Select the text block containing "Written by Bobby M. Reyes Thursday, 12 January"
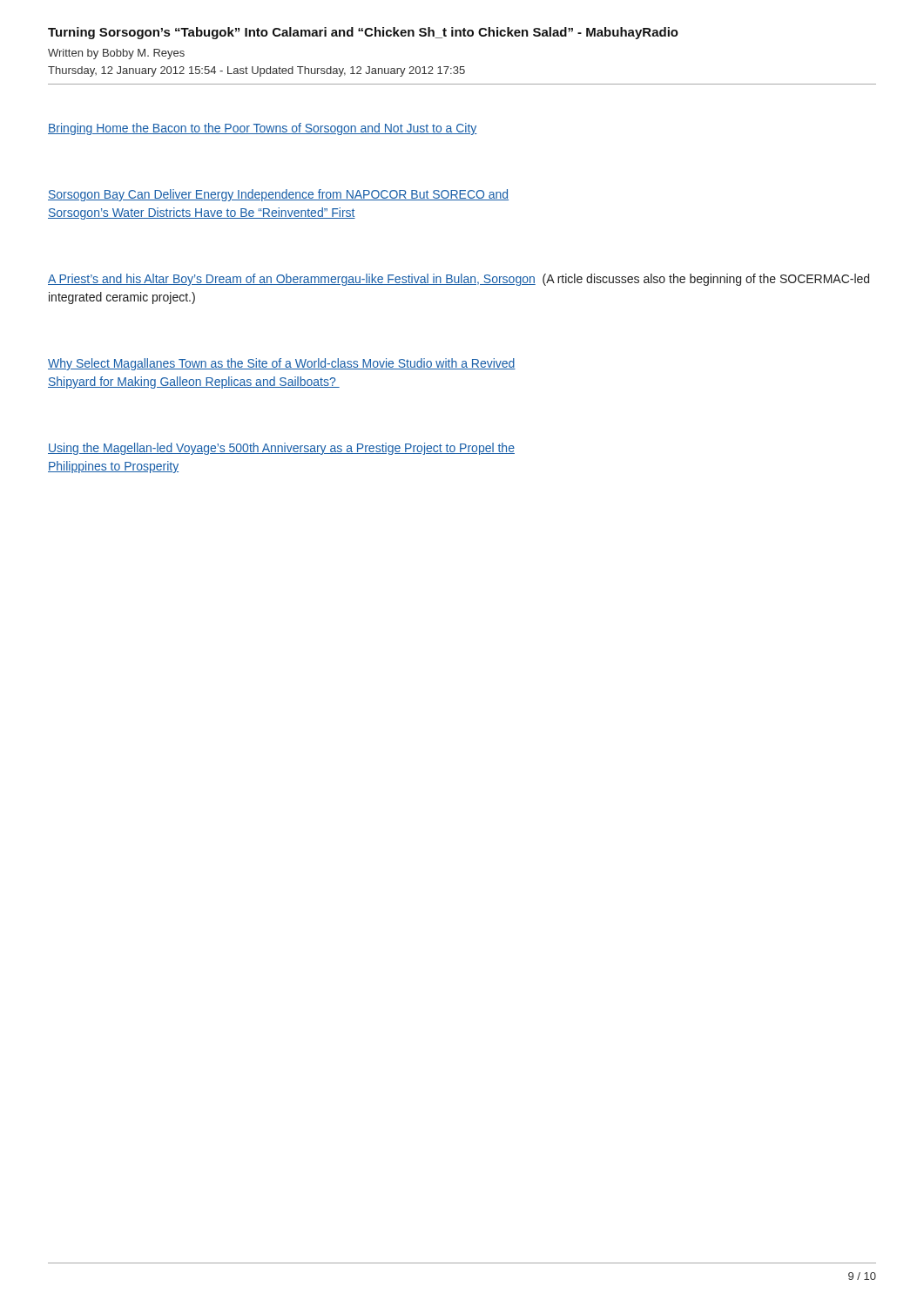This screenshot has width=924, height=1307. (257, 61)
